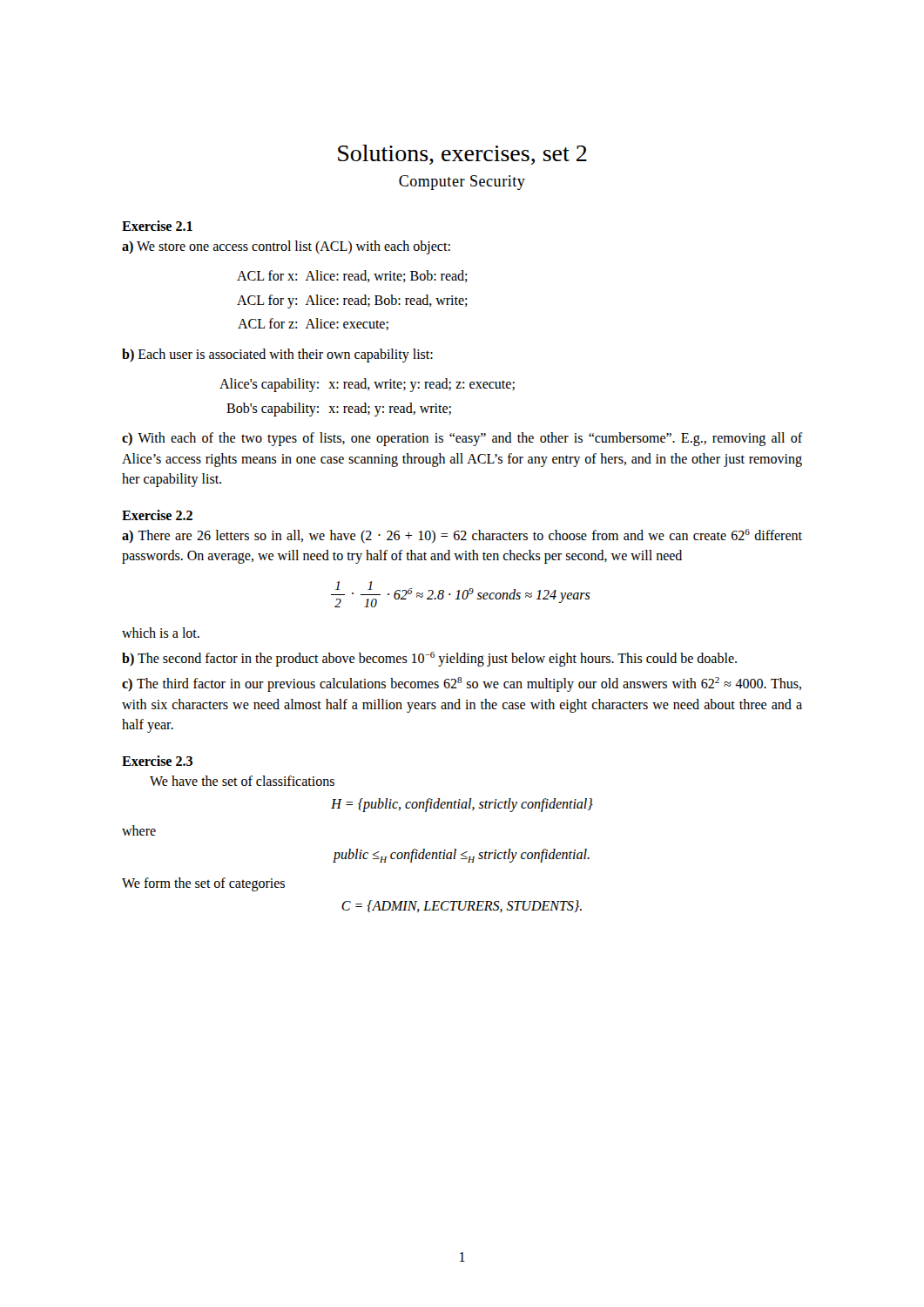
Task: Click on the block starting "Exercise 2.2"
Action: (x=157, y=515)
